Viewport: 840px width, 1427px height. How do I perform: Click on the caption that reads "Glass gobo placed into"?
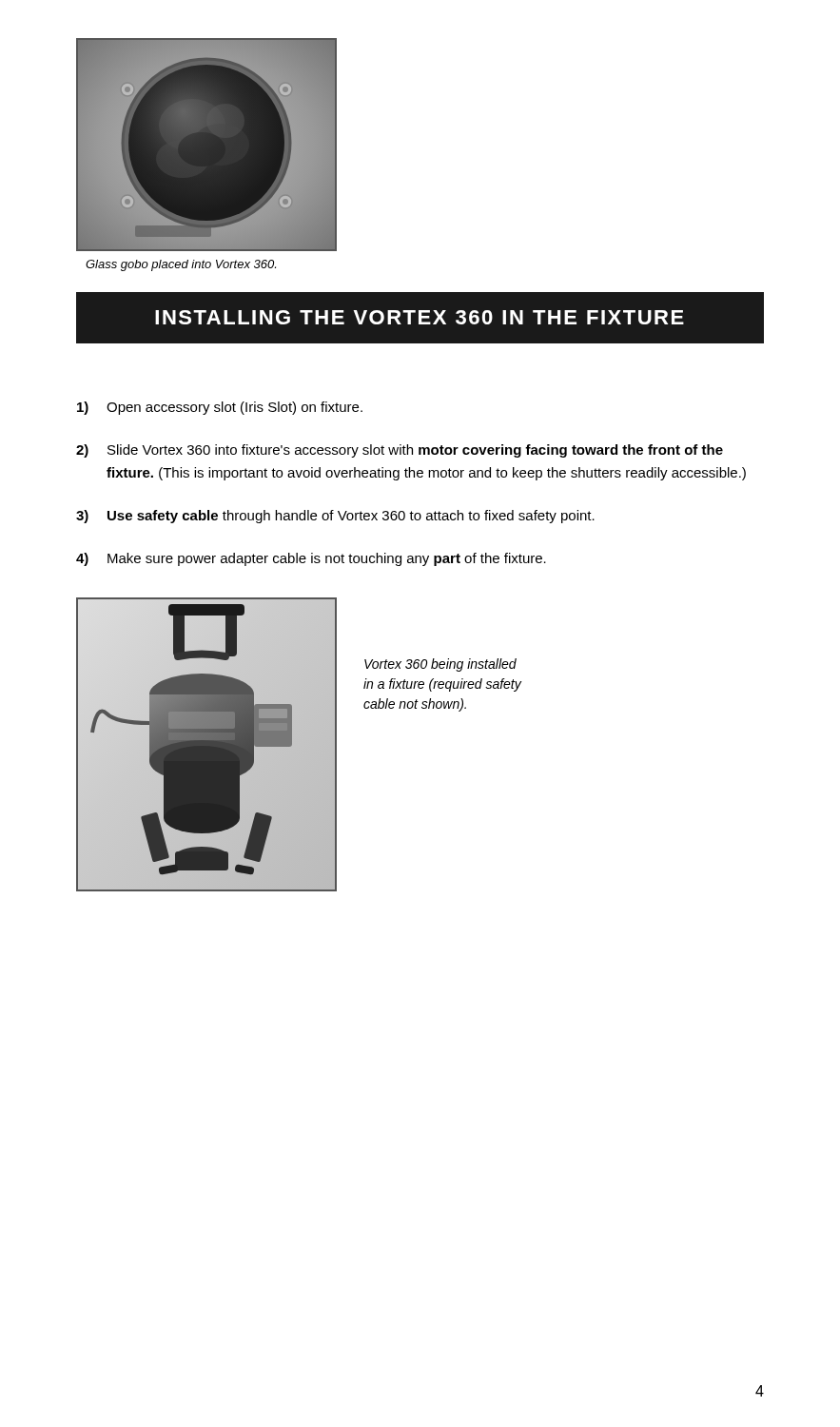click(182, 264)
